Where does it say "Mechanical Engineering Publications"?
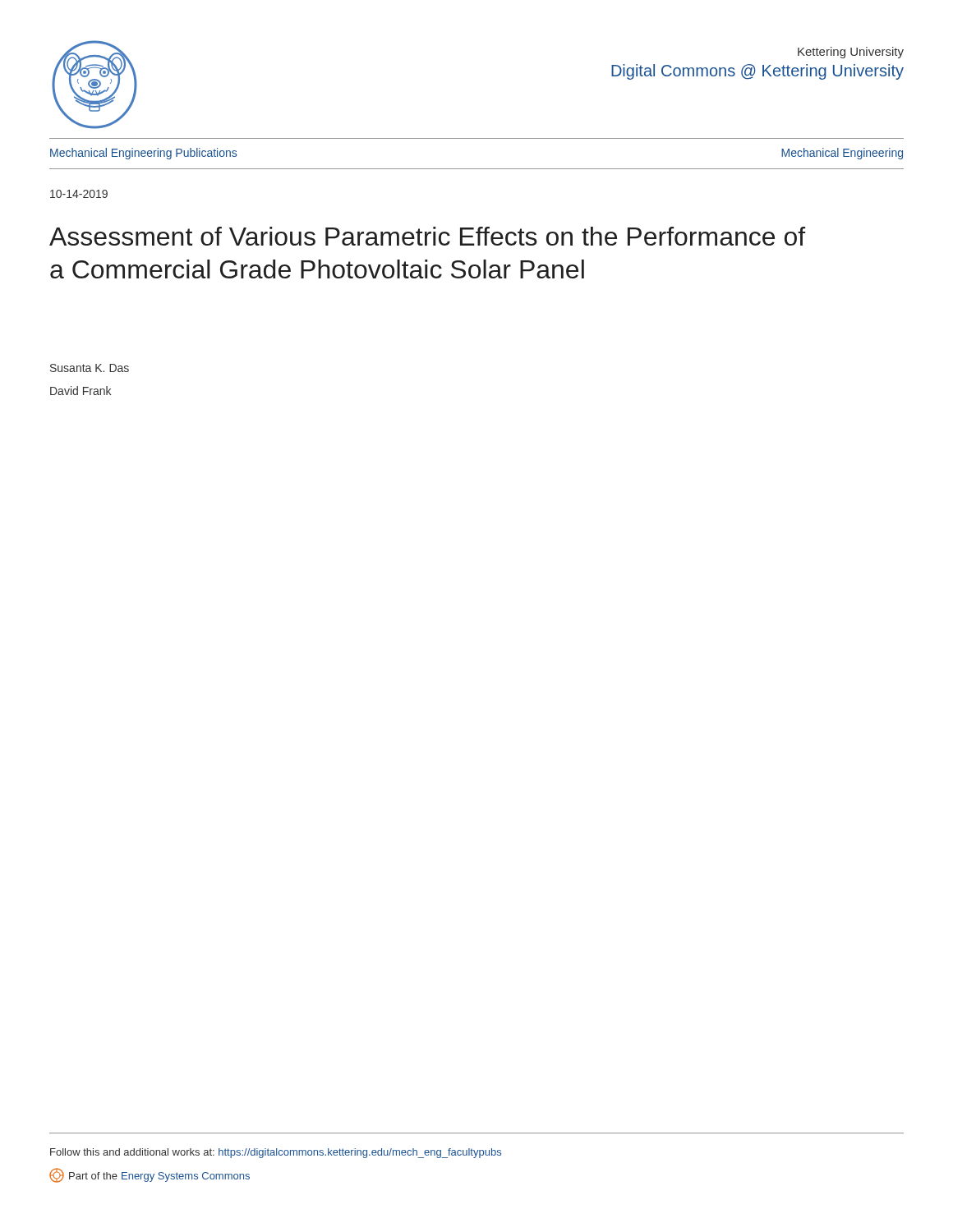The width and height of the screenshot is (953, 1232). 143,153
